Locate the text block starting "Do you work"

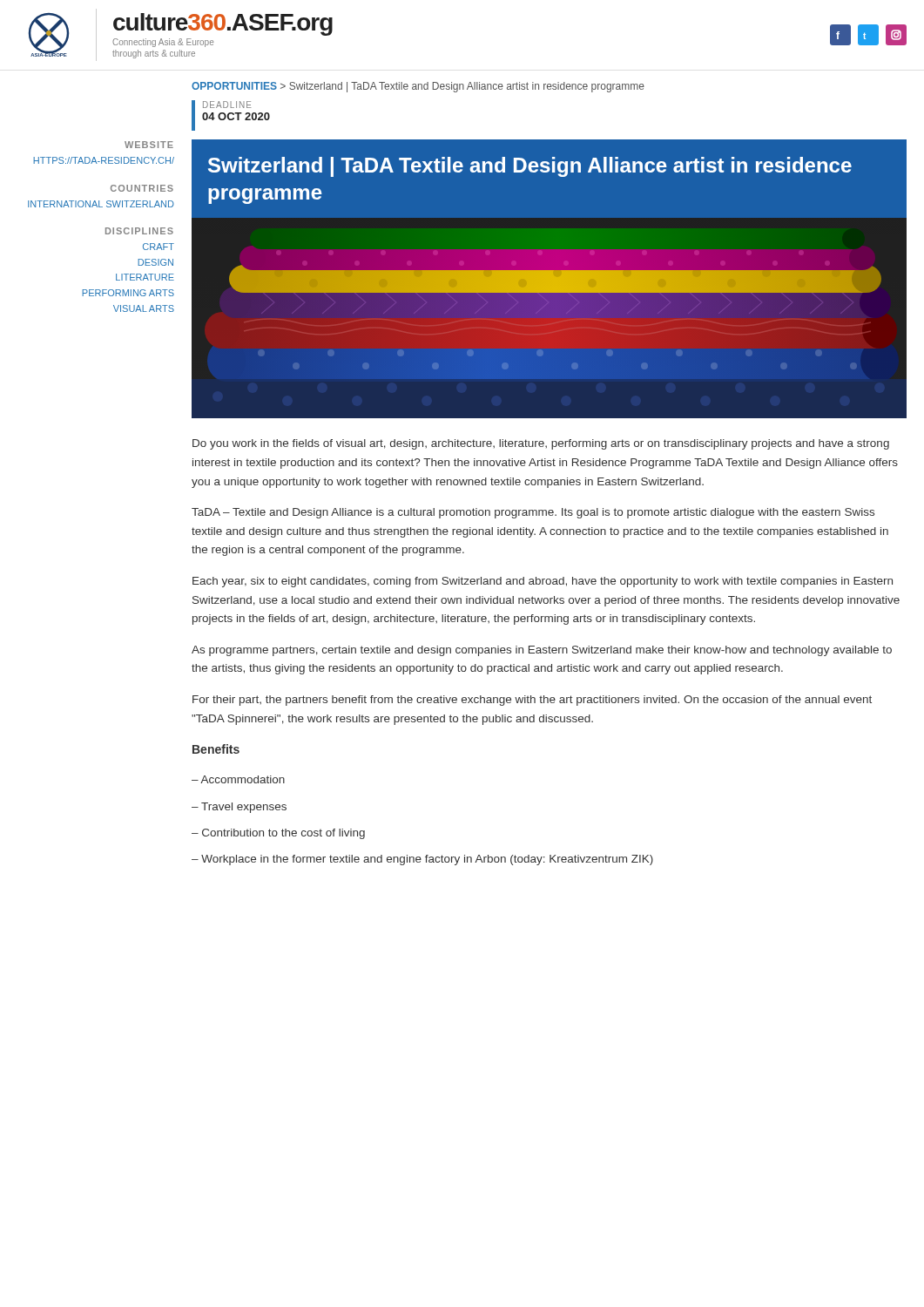tap(549, 462)
